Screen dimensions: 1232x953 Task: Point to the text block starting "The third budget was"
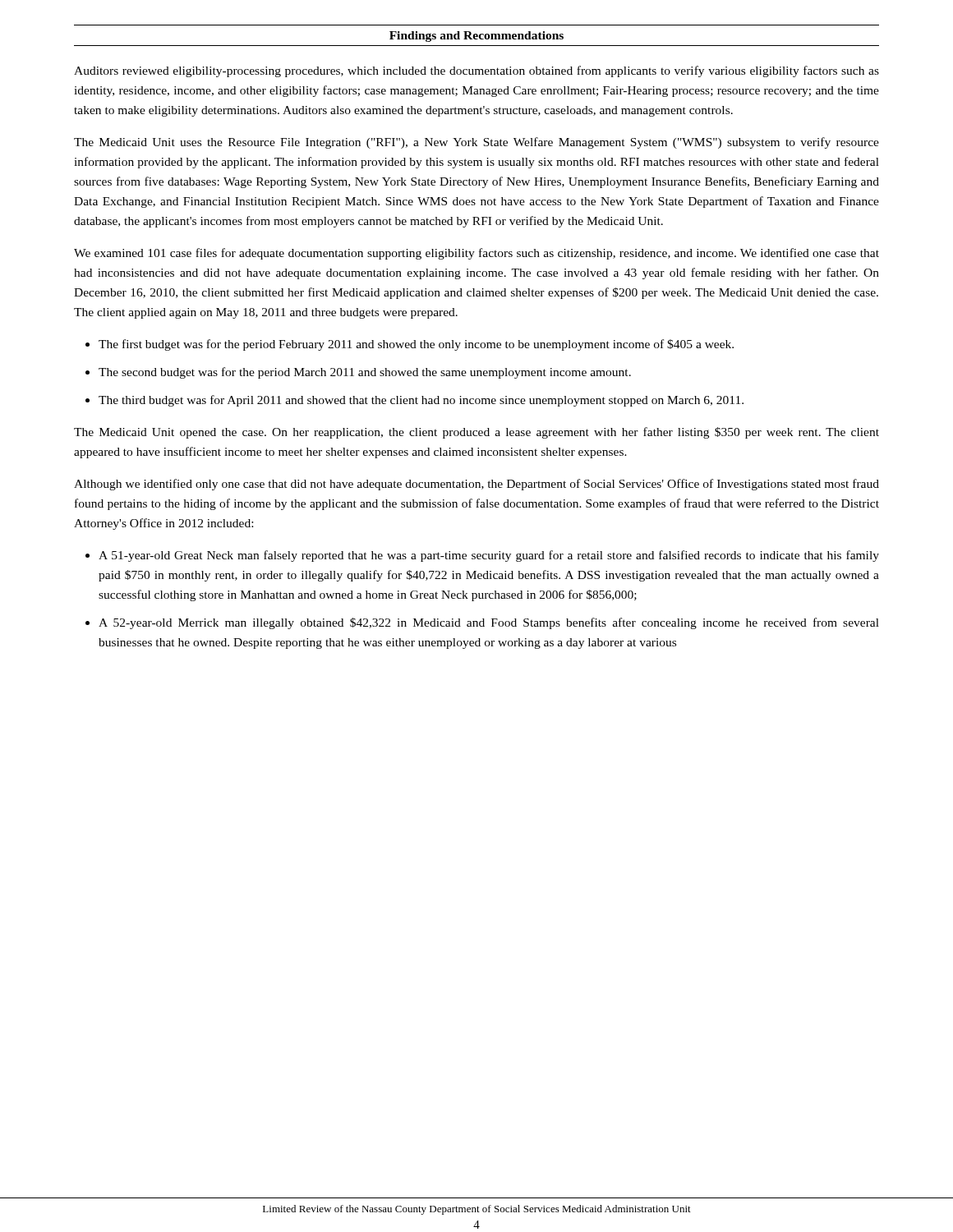422,400
